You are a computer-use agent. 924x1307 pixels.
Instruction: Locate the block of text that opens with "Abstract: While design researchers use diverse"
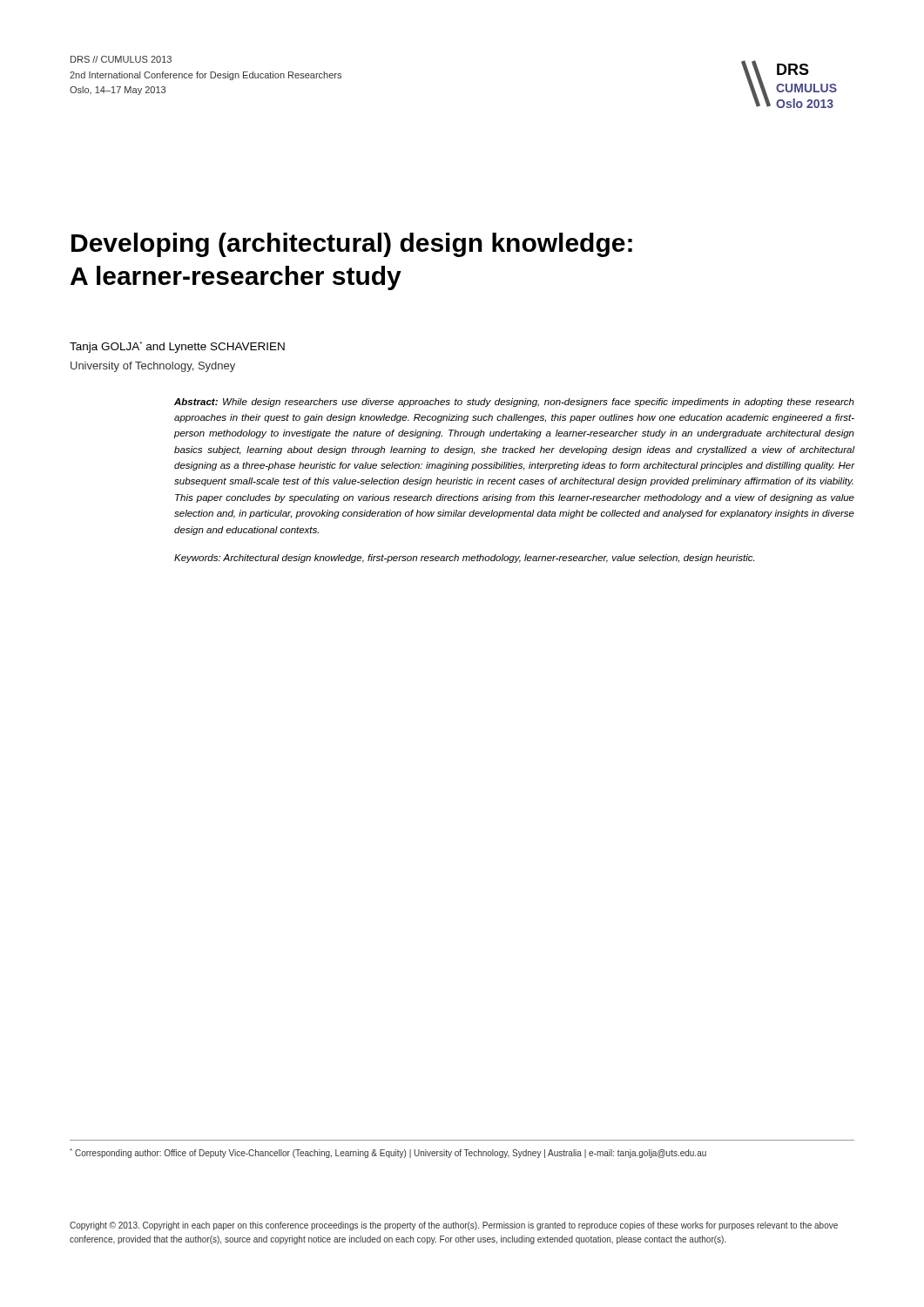[x=514, y=480]
